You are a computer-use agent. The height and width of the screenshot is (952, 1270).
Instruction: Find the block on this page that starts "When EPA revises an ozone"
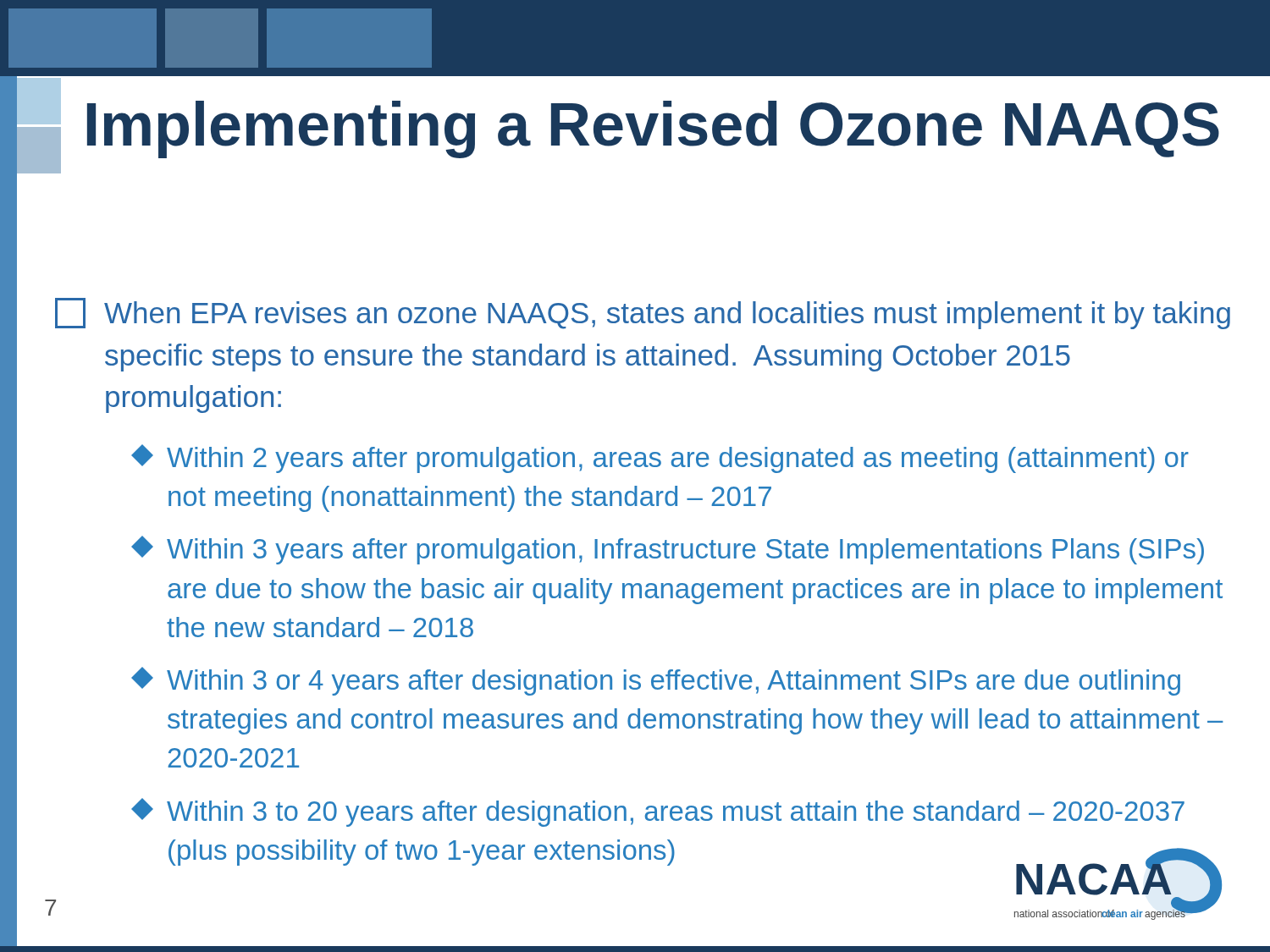(643, 355)
